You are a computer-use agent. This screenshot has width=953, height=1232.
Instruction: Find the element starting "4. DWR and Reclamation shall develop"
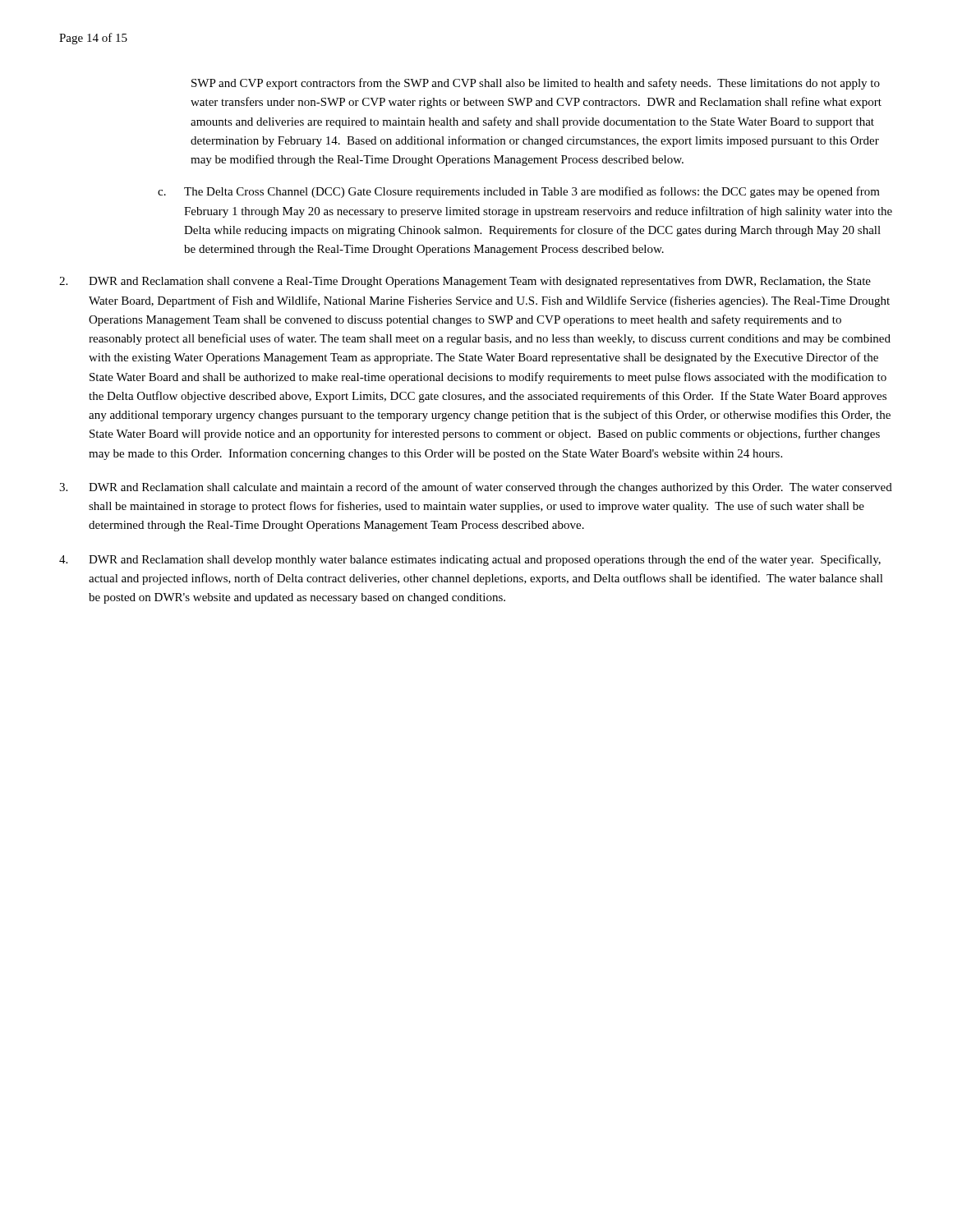pos(476,578)
